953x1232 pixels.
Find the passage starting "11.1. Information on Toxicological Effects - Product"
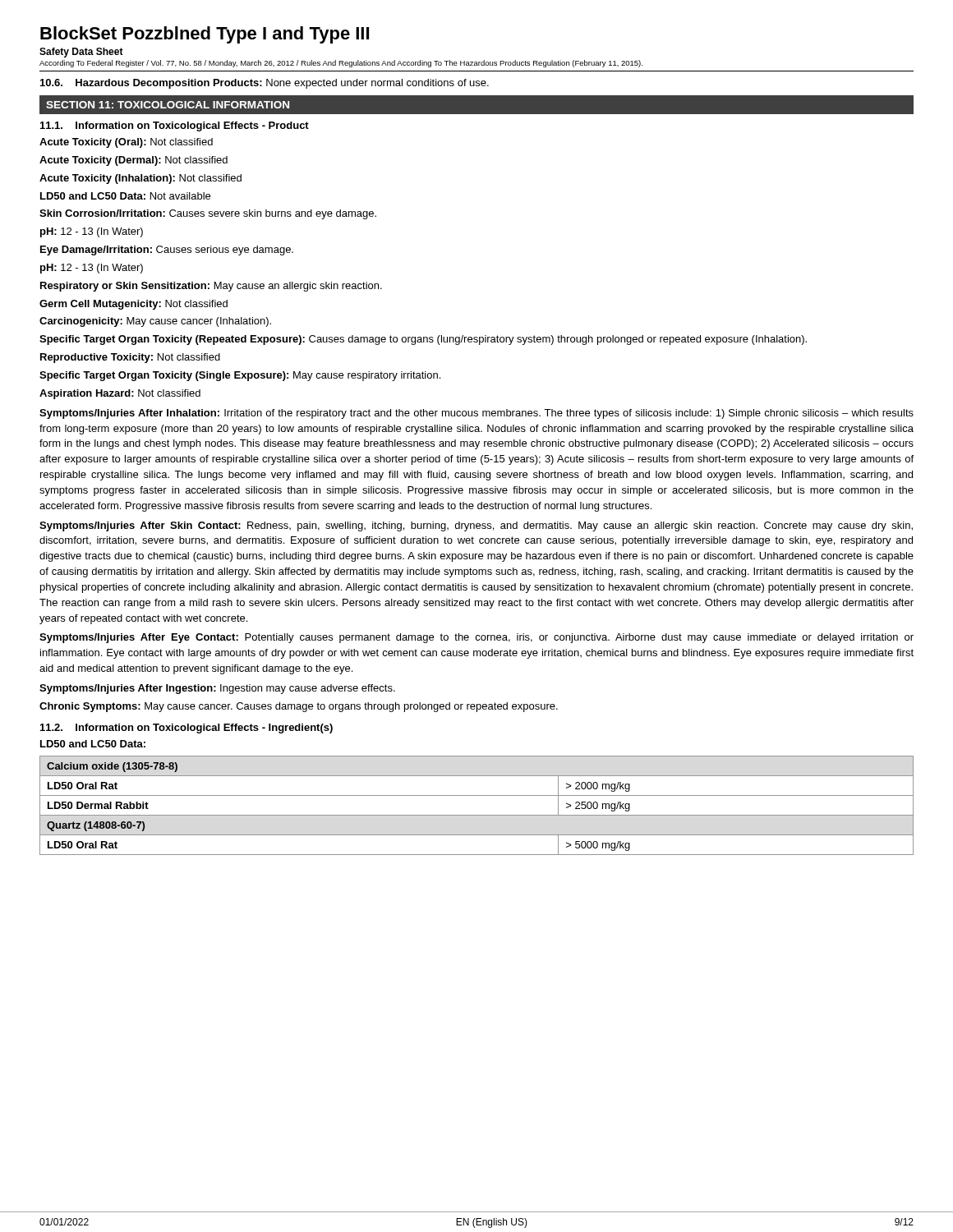tap(174, 125)
